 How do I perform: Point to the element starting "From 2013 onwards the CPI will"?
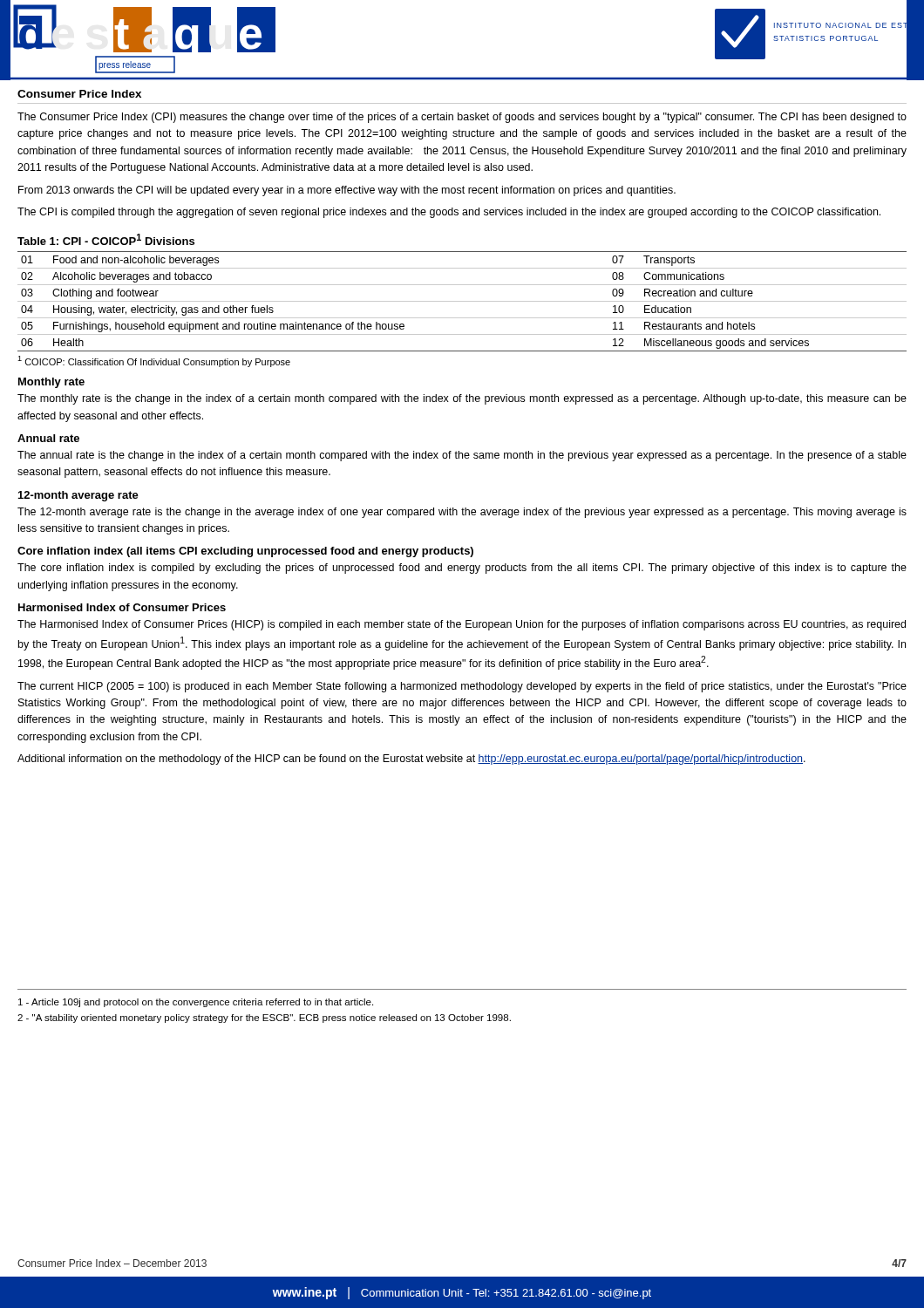click(x=347, y=190)
